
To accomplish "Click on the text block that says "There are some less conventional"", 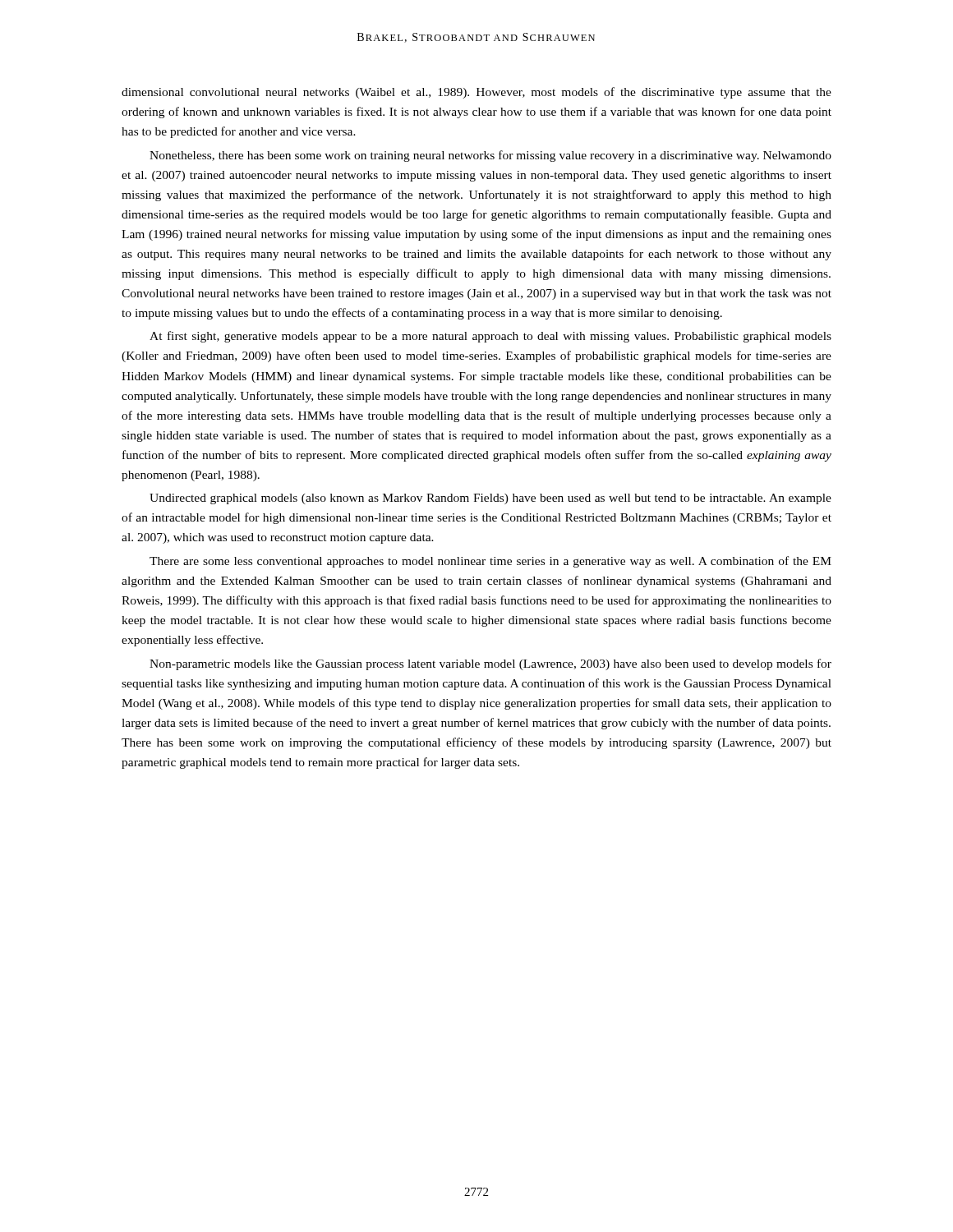I will [x=476, y=600].
